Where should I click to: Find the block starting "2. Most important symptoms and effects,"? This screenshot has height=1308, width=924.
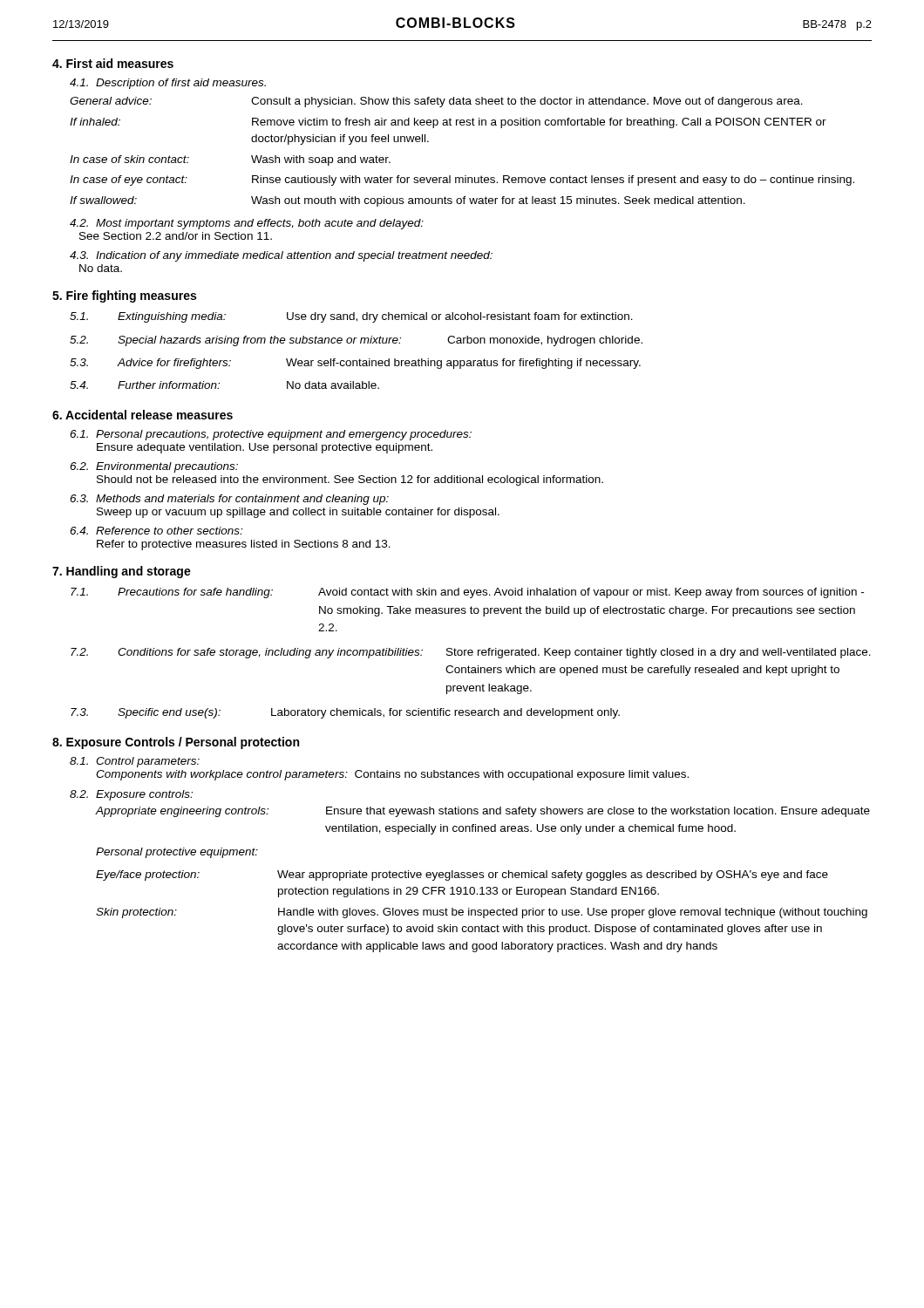(247, 230)
